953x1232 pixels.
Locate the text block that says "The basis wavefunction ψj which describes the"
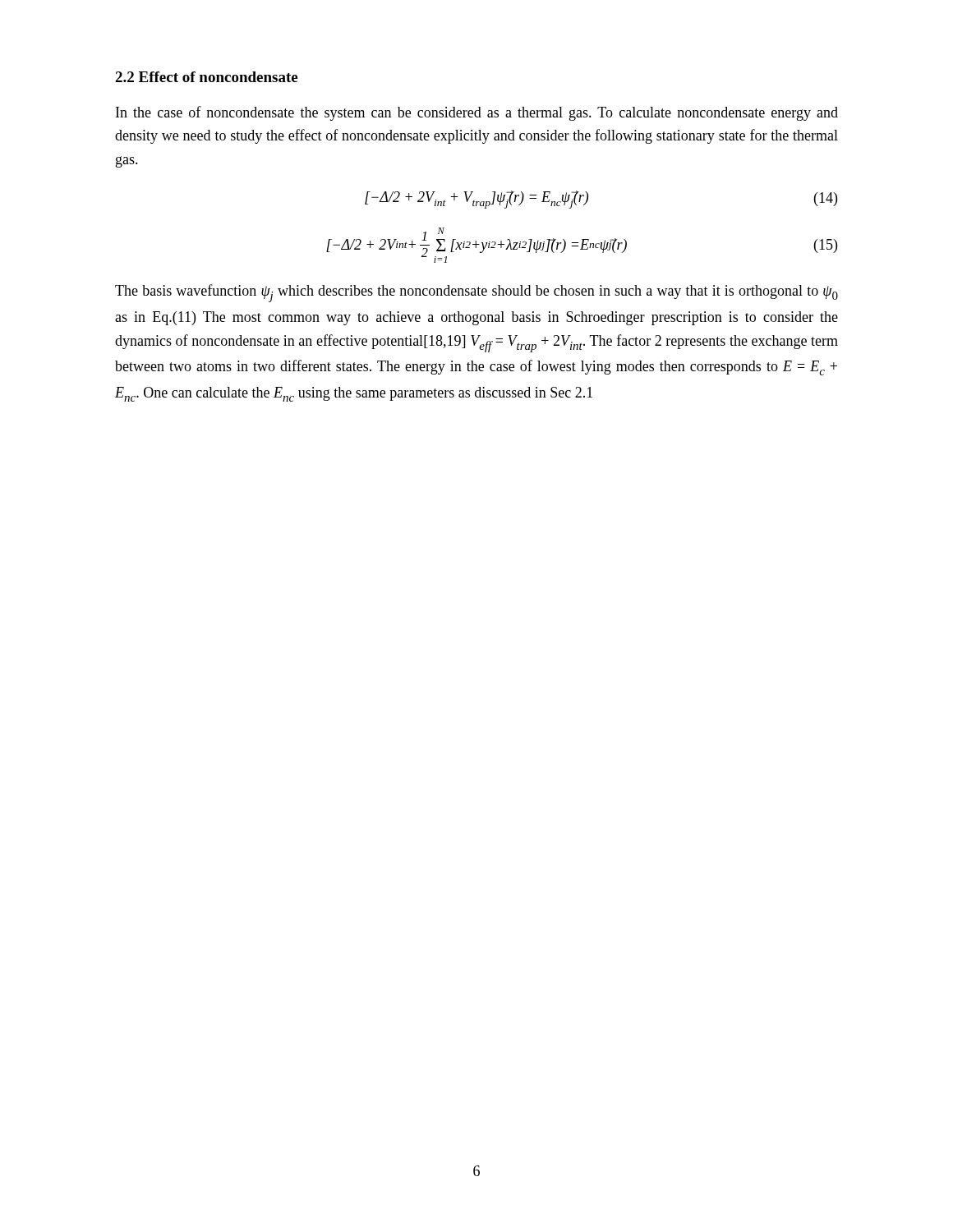point(476,343)
